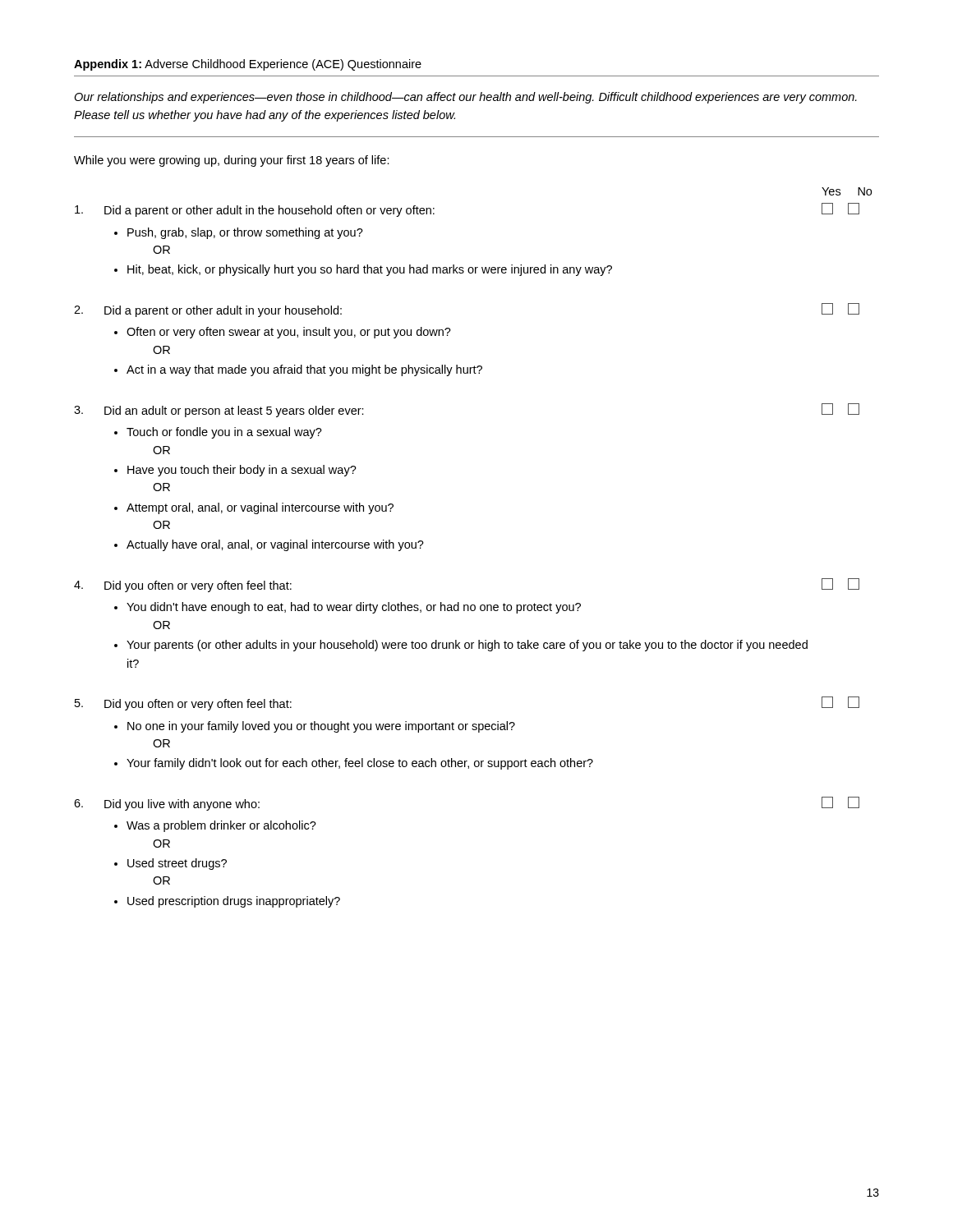Find the block on this page that starts "3. Did an adult or person at"

pyautogui.click(x=238, y=410)
